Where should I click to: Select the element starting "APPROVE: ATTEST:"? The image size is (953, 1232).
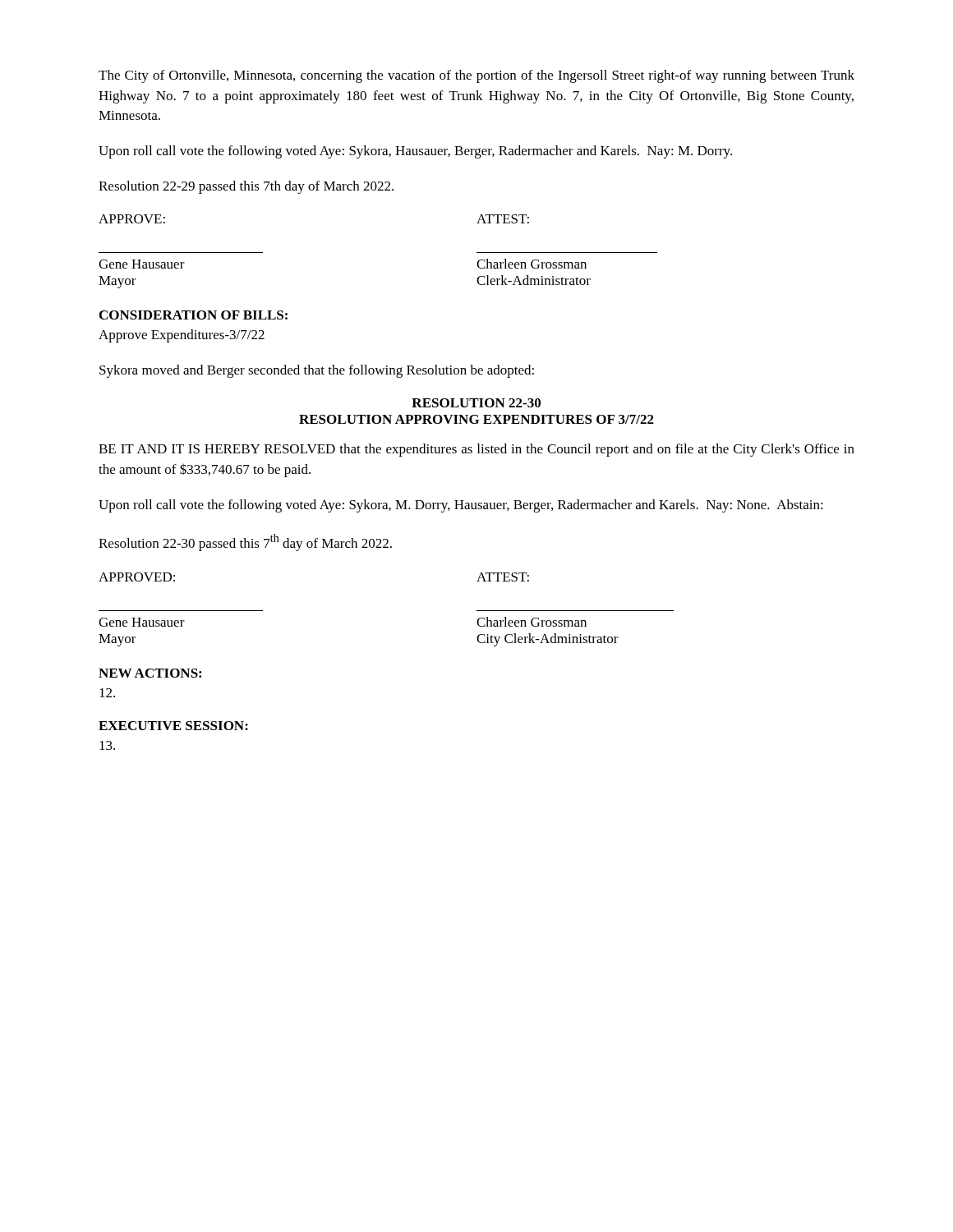click(x=476, y=219)
